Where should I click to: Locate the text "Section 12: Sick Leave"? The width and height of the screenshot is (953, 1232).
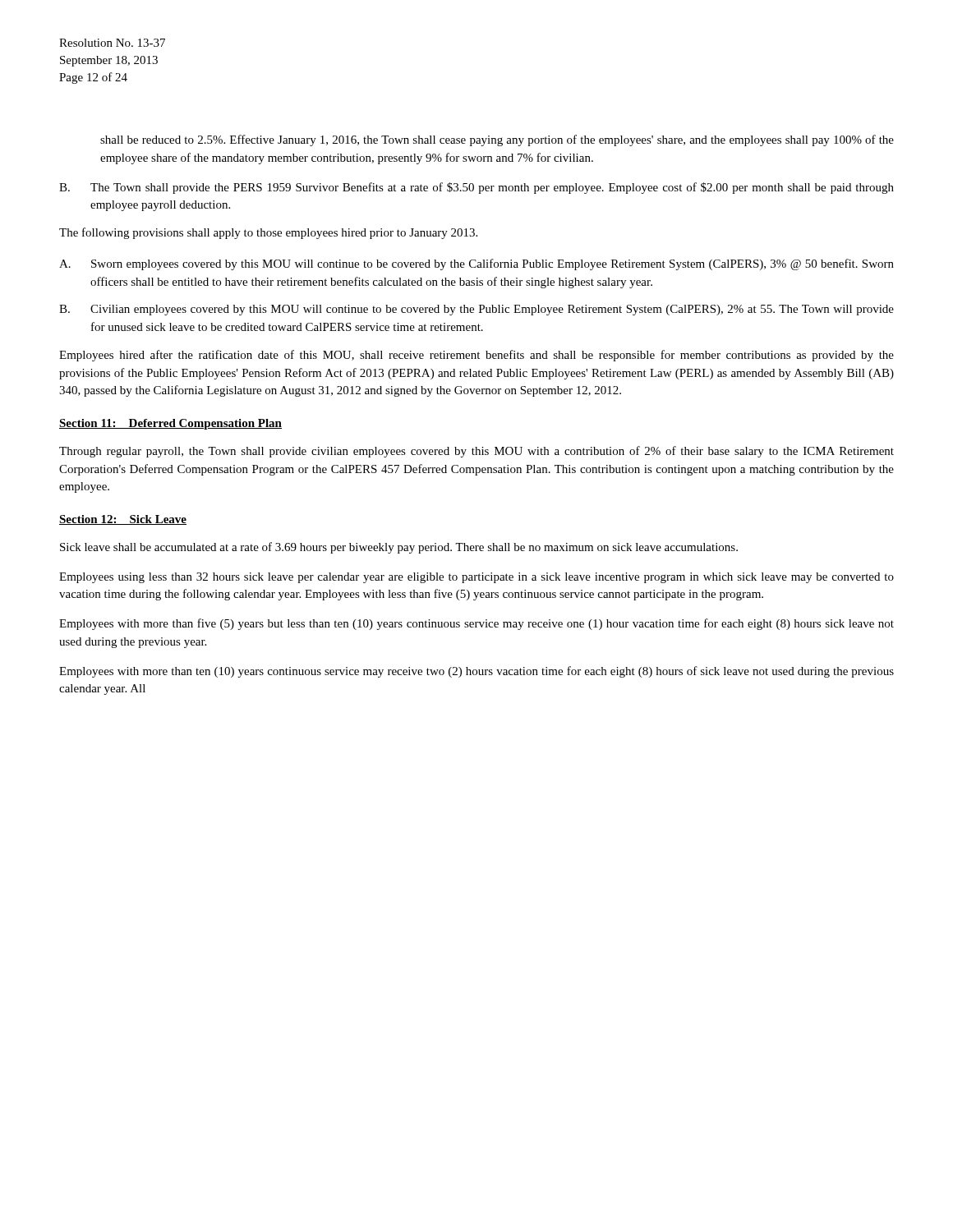point(123,519)
